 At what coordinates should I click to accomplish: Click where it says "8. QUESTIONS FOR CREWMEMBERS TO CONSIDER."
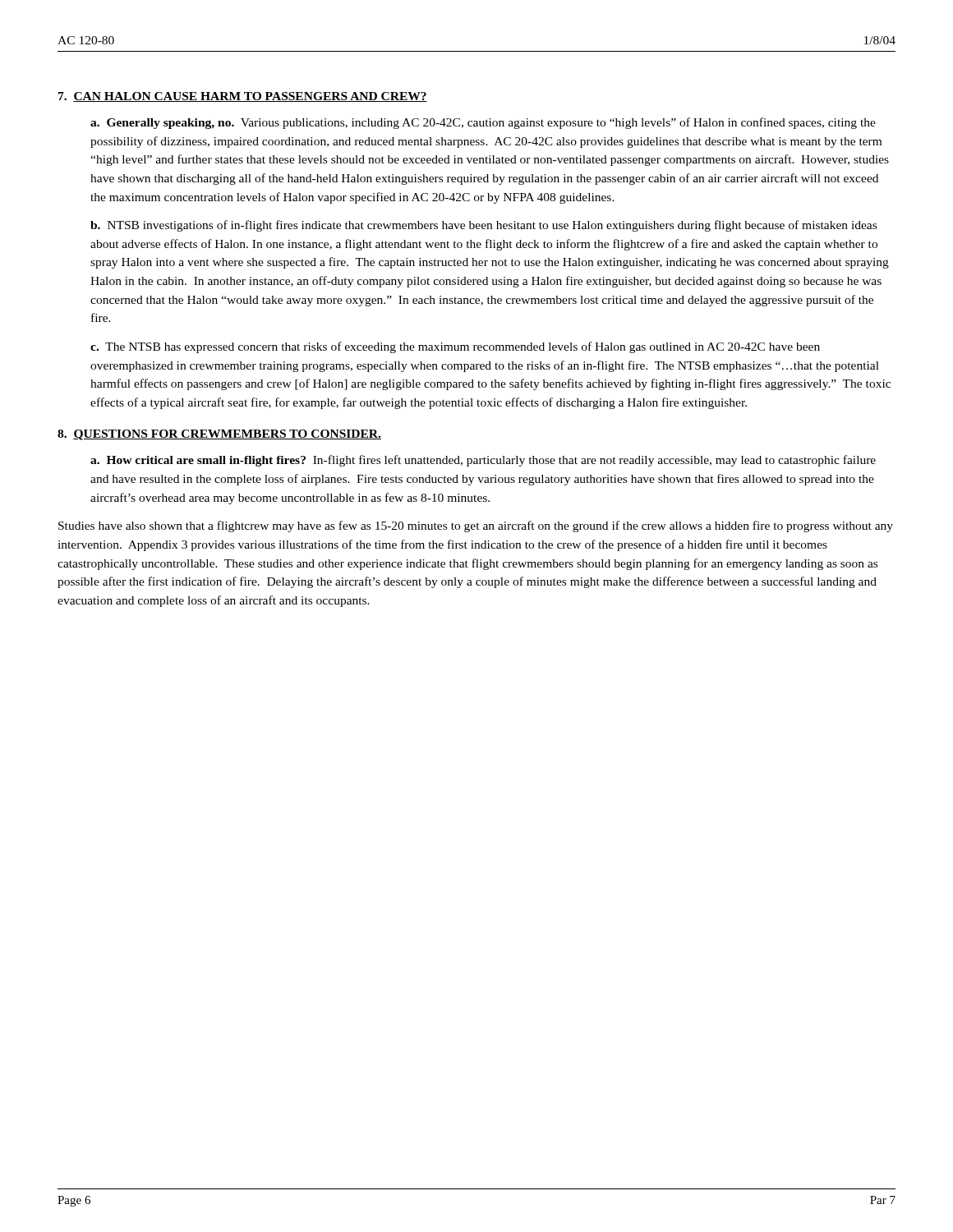pyautogui.click(x=219, y=434)
